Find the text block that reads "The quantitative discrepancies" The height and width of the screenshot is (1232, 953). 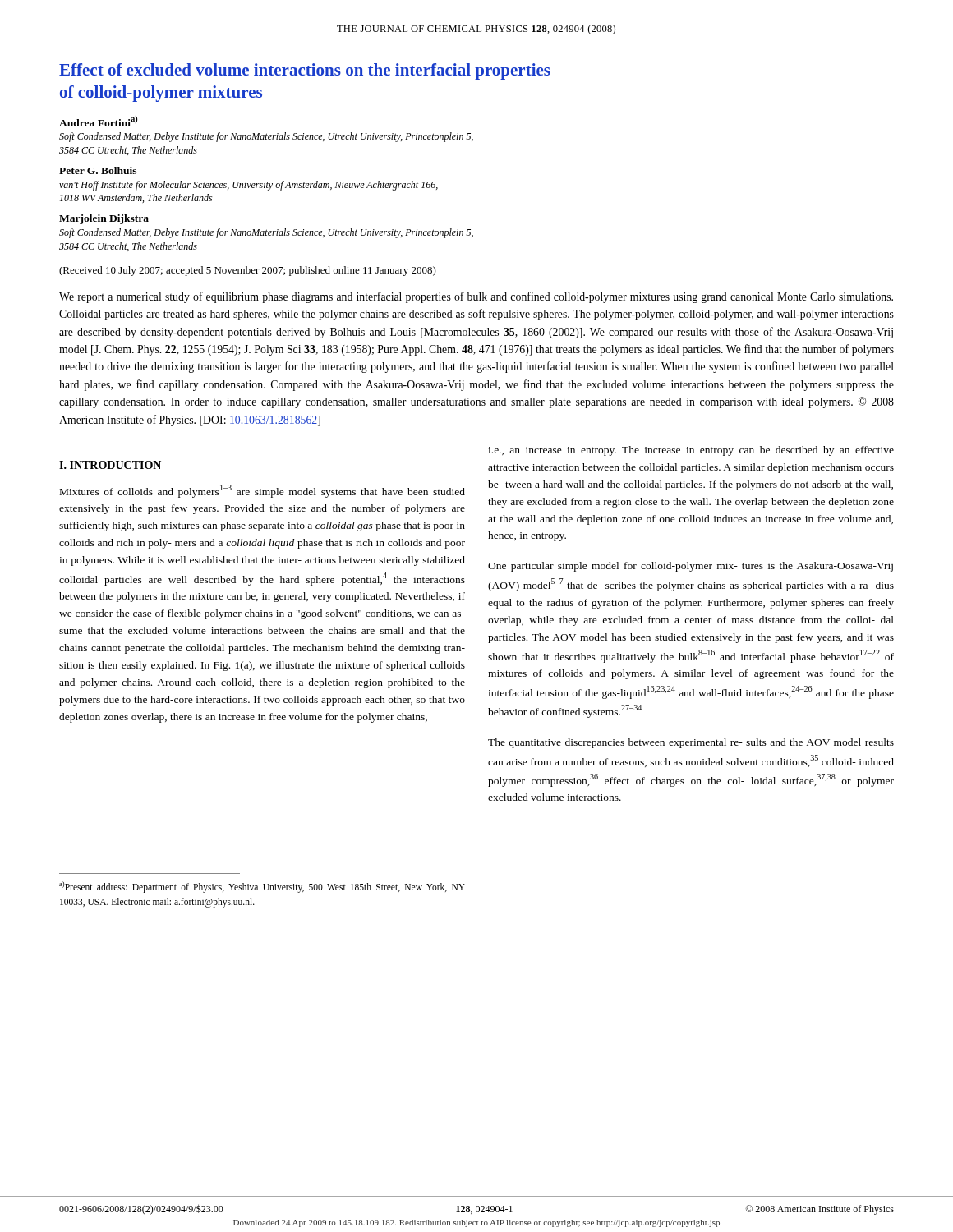pos(691,770)
